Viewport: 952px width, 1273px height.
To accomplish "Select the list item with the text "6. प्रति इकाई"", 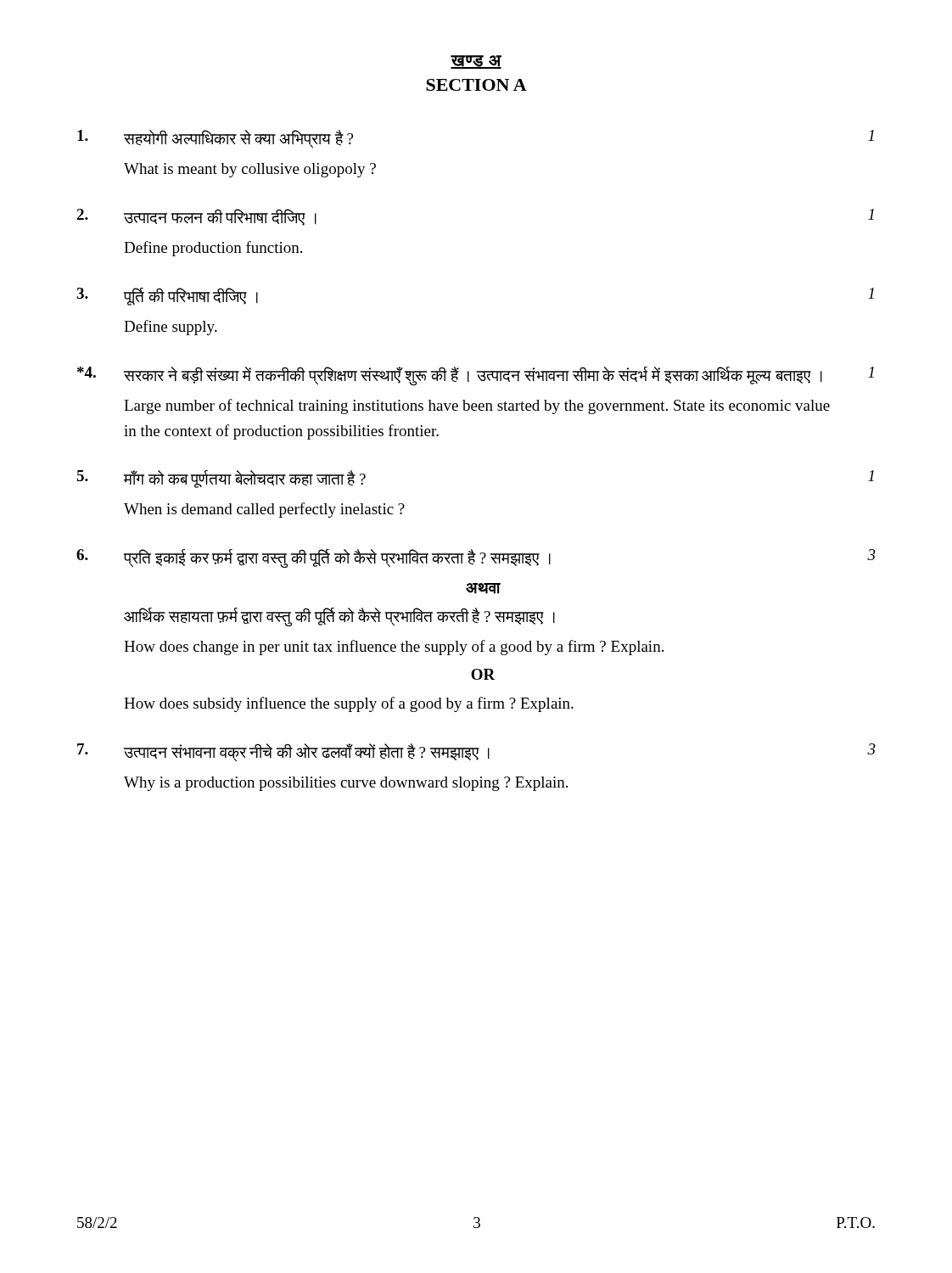I will pos(476,631).
